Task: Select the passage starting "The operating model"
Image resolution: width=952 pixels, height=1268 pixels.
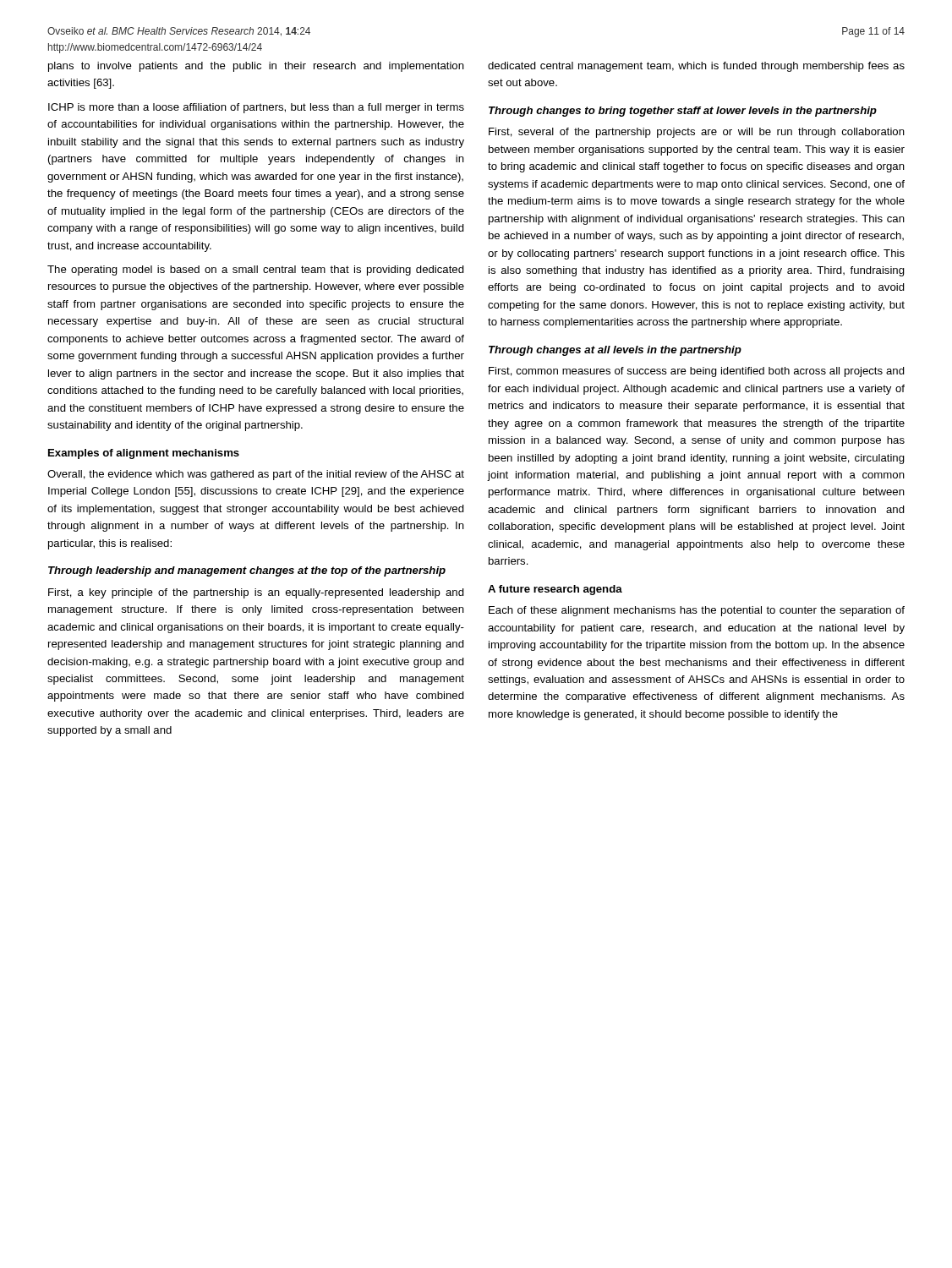Action: pyautogui.click(x=256, y=348)
